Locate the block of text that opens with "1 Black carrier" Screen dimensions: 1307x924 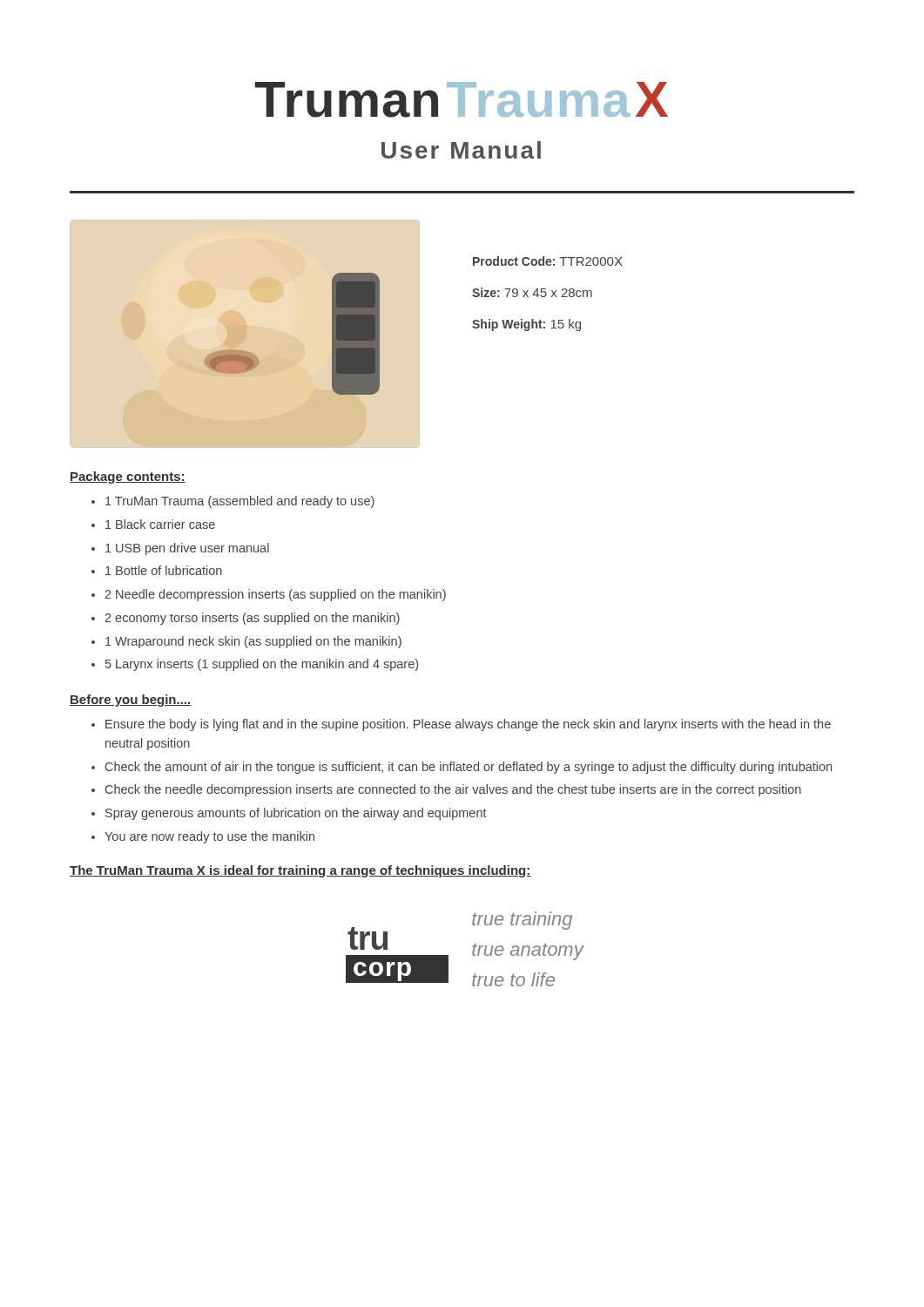coord(160,524)
